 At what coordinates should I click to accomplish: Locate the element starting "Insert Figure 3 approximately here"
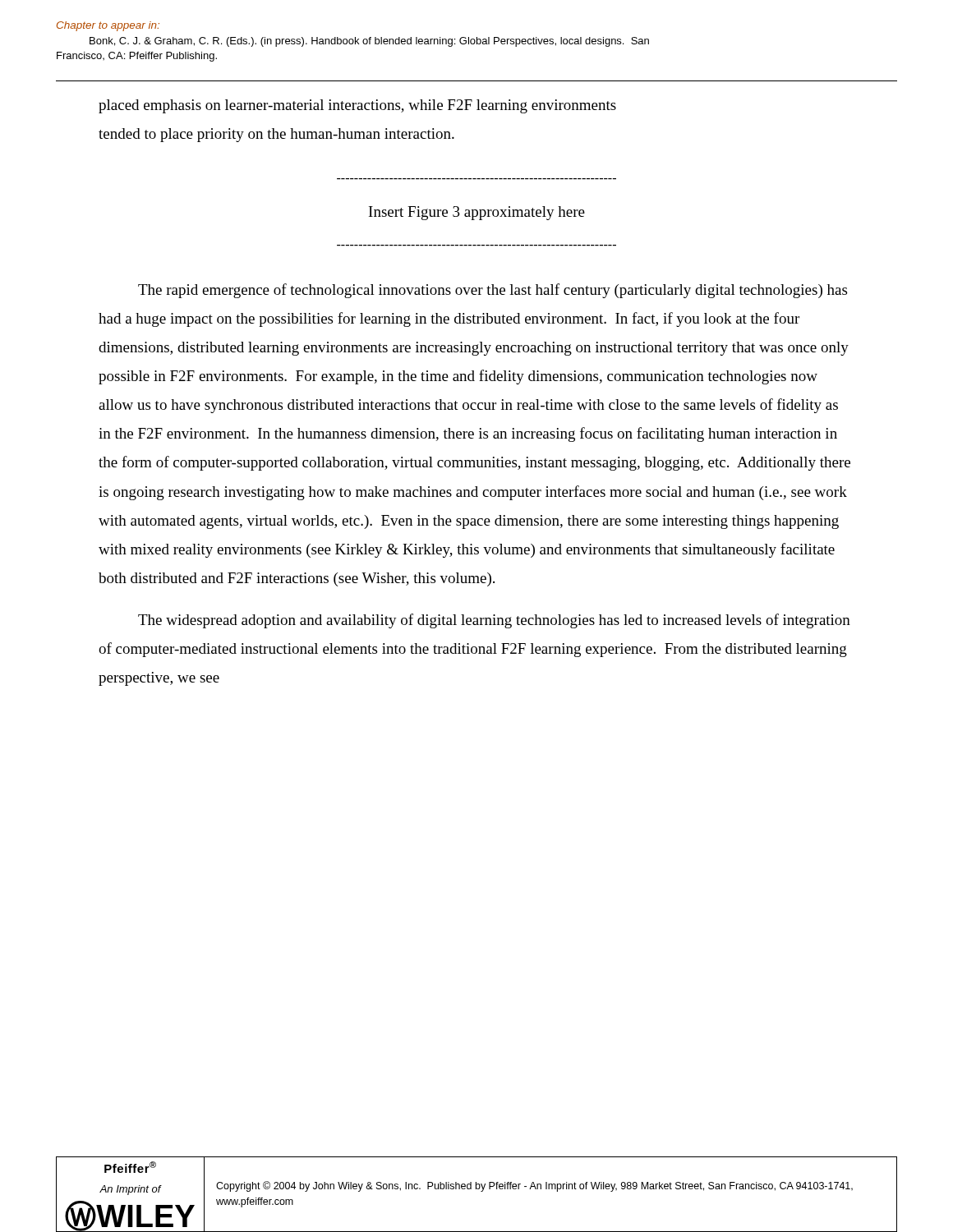pos(476,211)
